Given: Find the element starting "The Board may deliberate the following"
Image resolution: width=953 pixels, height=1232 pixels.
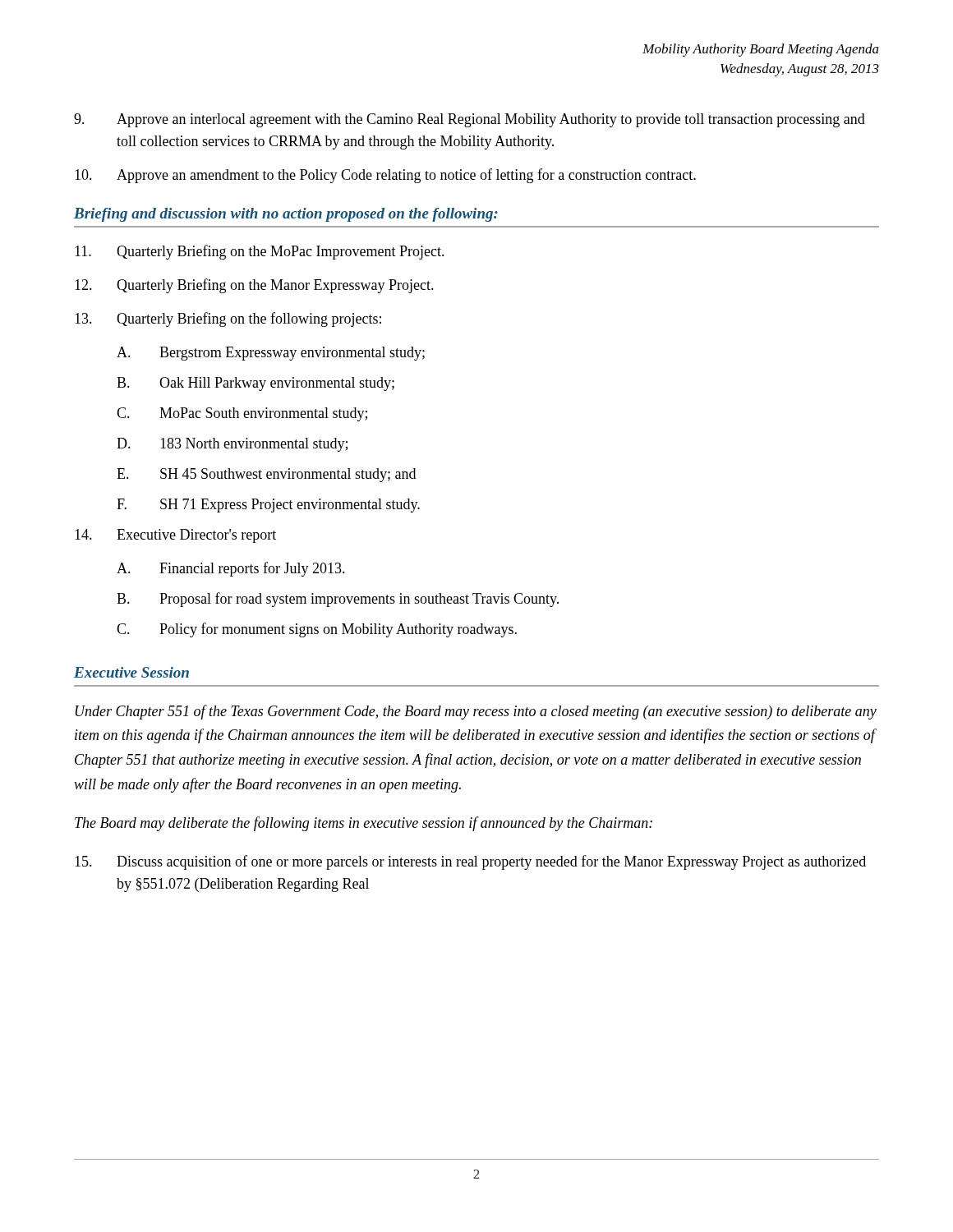Looking at the screenshot, I should (x=364, y=823).
